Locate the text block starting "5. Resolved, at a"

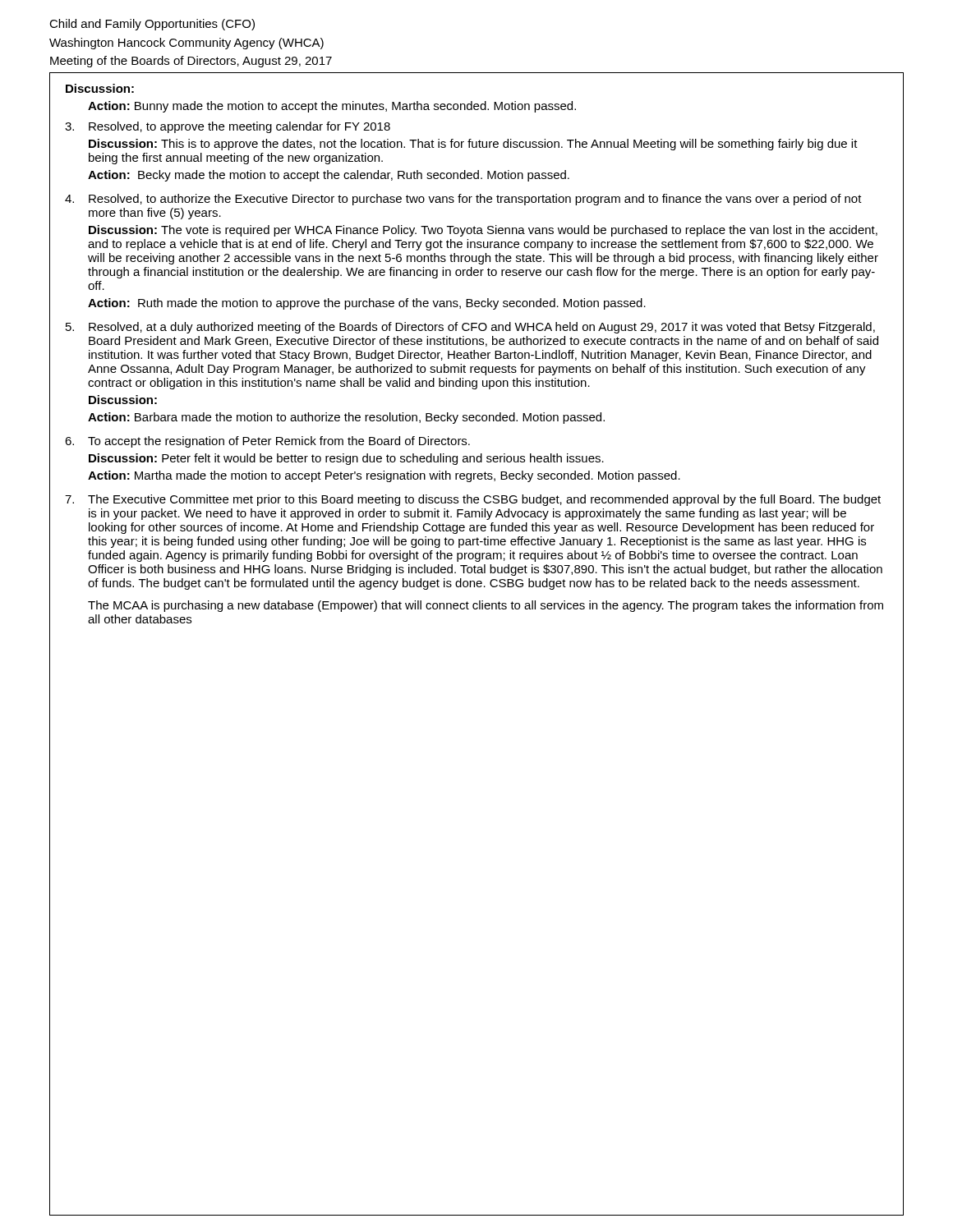tap(476, 373)
